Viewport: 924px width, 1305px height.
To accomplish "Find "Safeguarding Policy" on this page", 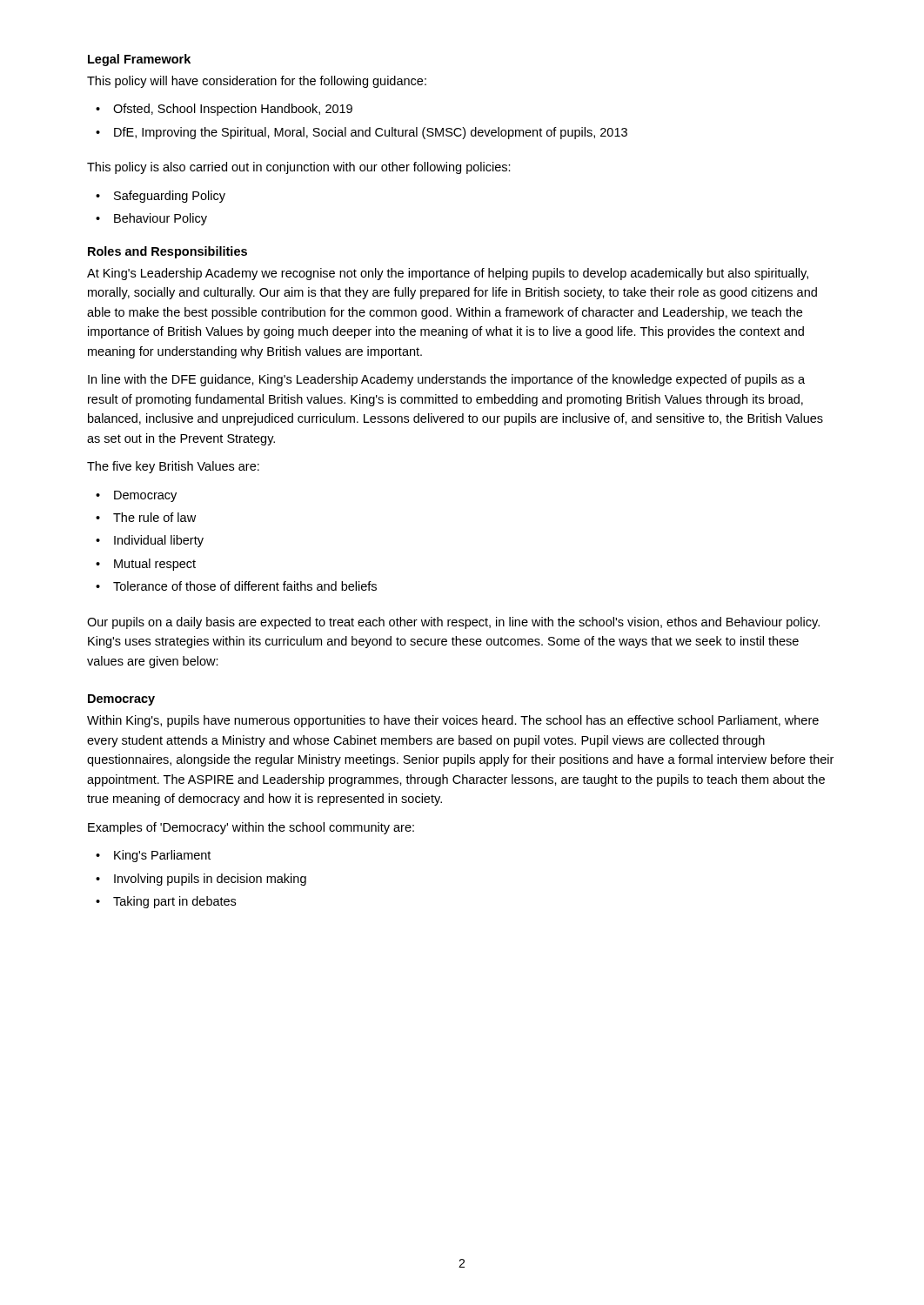I will 169,196.
